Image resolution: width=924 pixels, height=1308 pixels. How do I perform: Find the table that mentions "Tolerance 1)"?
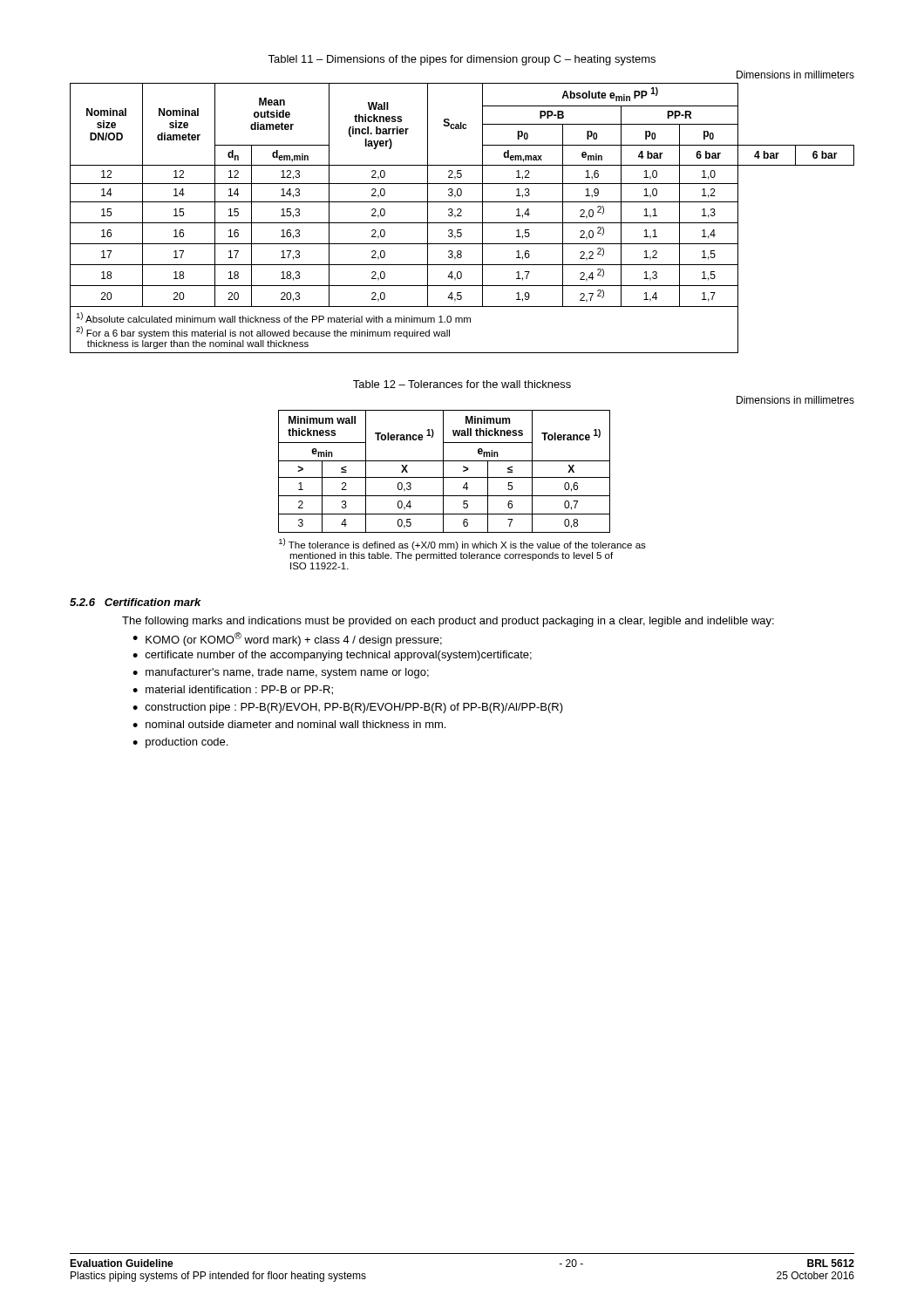coord(462,490)
